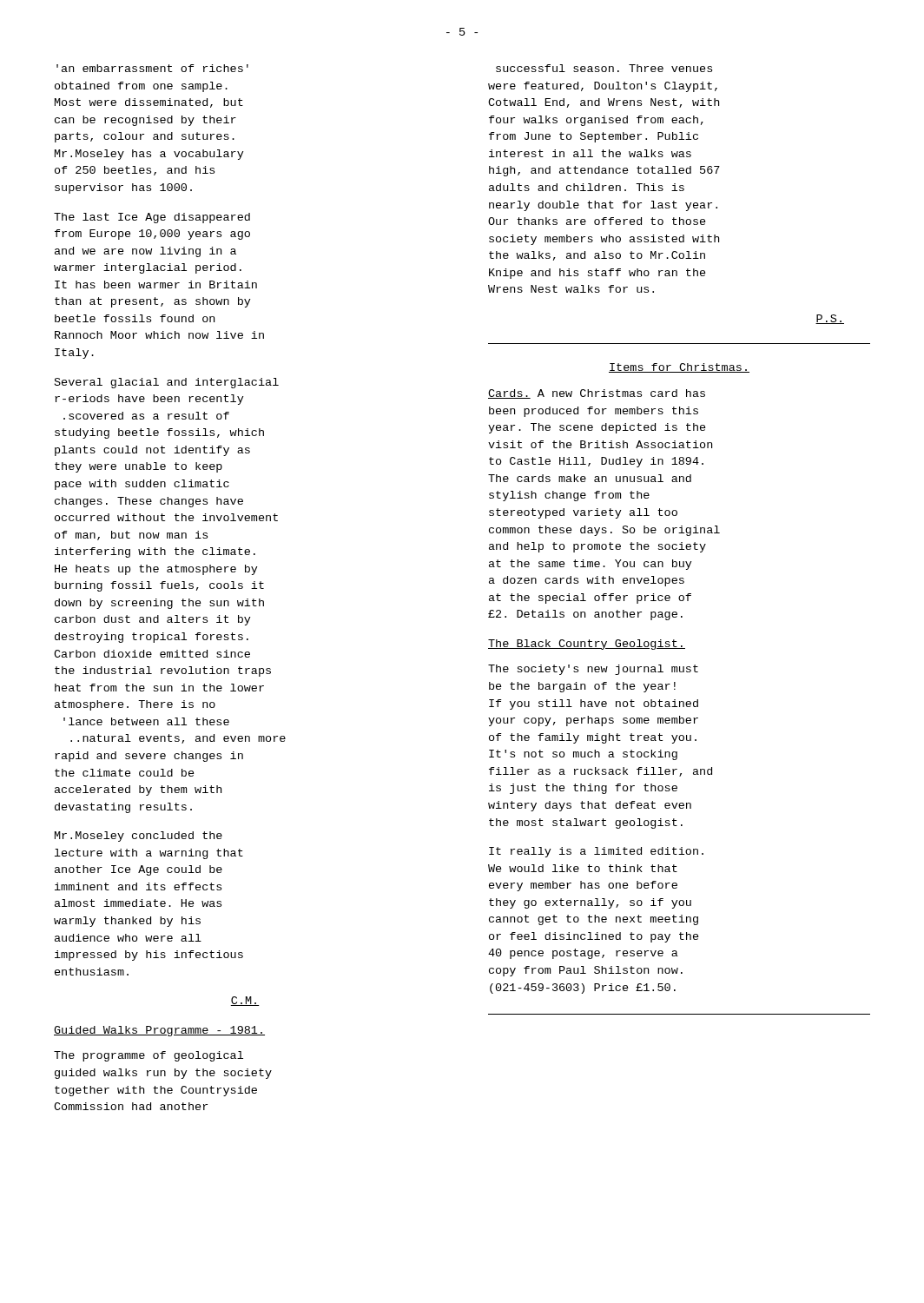
Task: Locate the text block starting "The programme of geological guided walks"
Action: pos(163,1082)
